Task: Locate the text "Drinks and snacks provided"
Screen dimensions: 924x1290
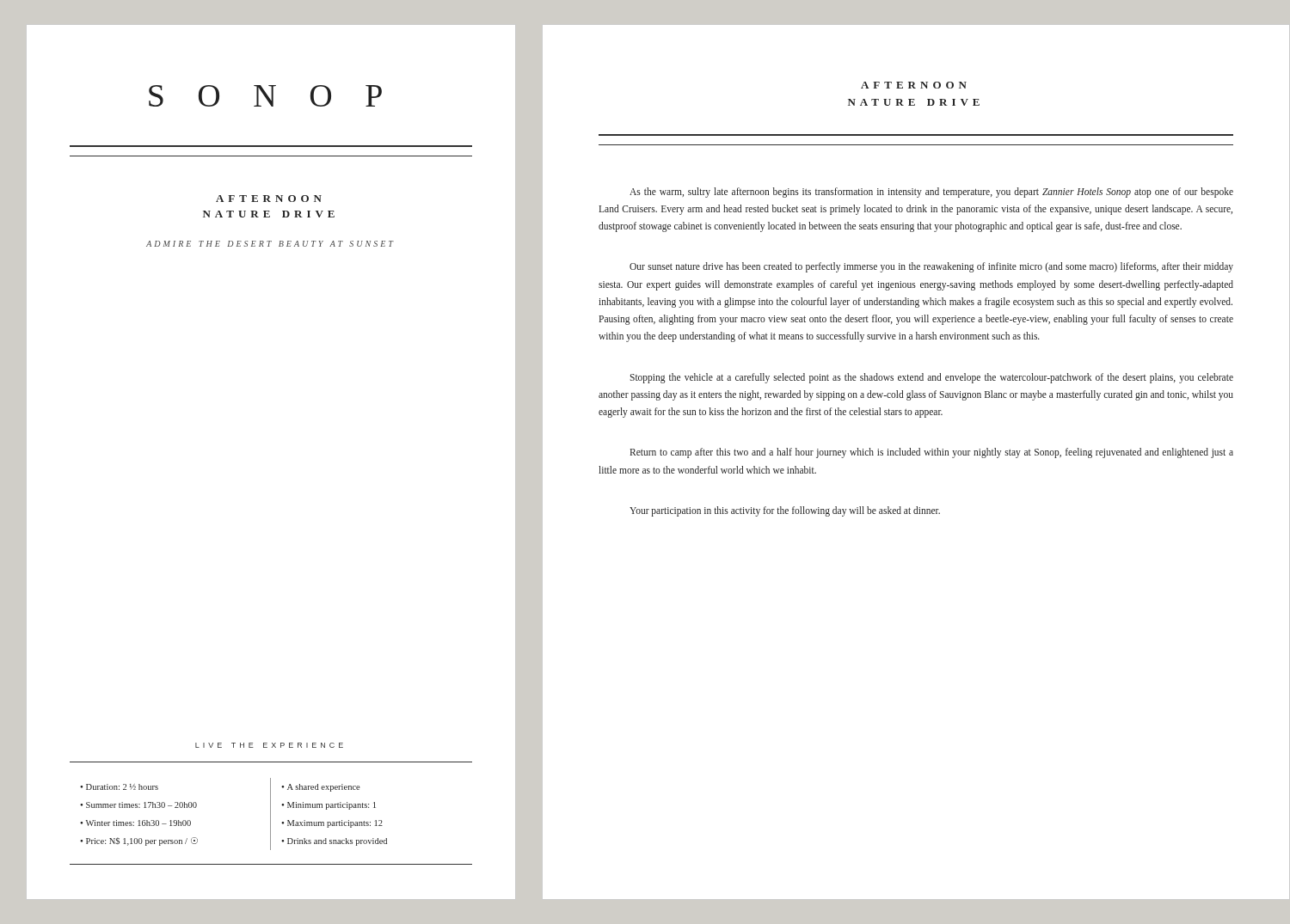Action: [x=337, y=841]
